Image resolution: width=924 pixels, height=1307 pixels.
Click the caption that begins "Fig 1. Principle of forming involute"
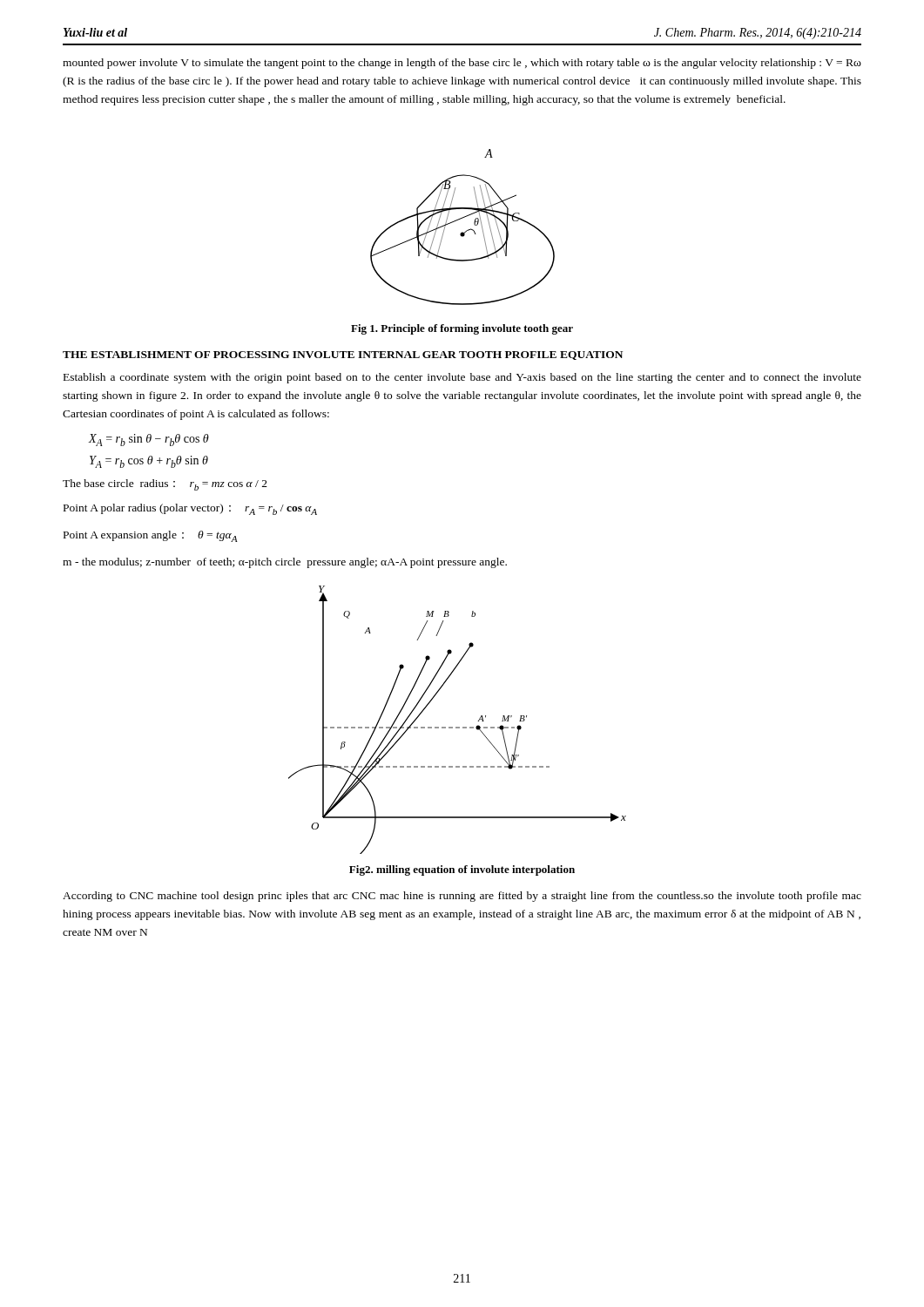[x=462, y=328]
